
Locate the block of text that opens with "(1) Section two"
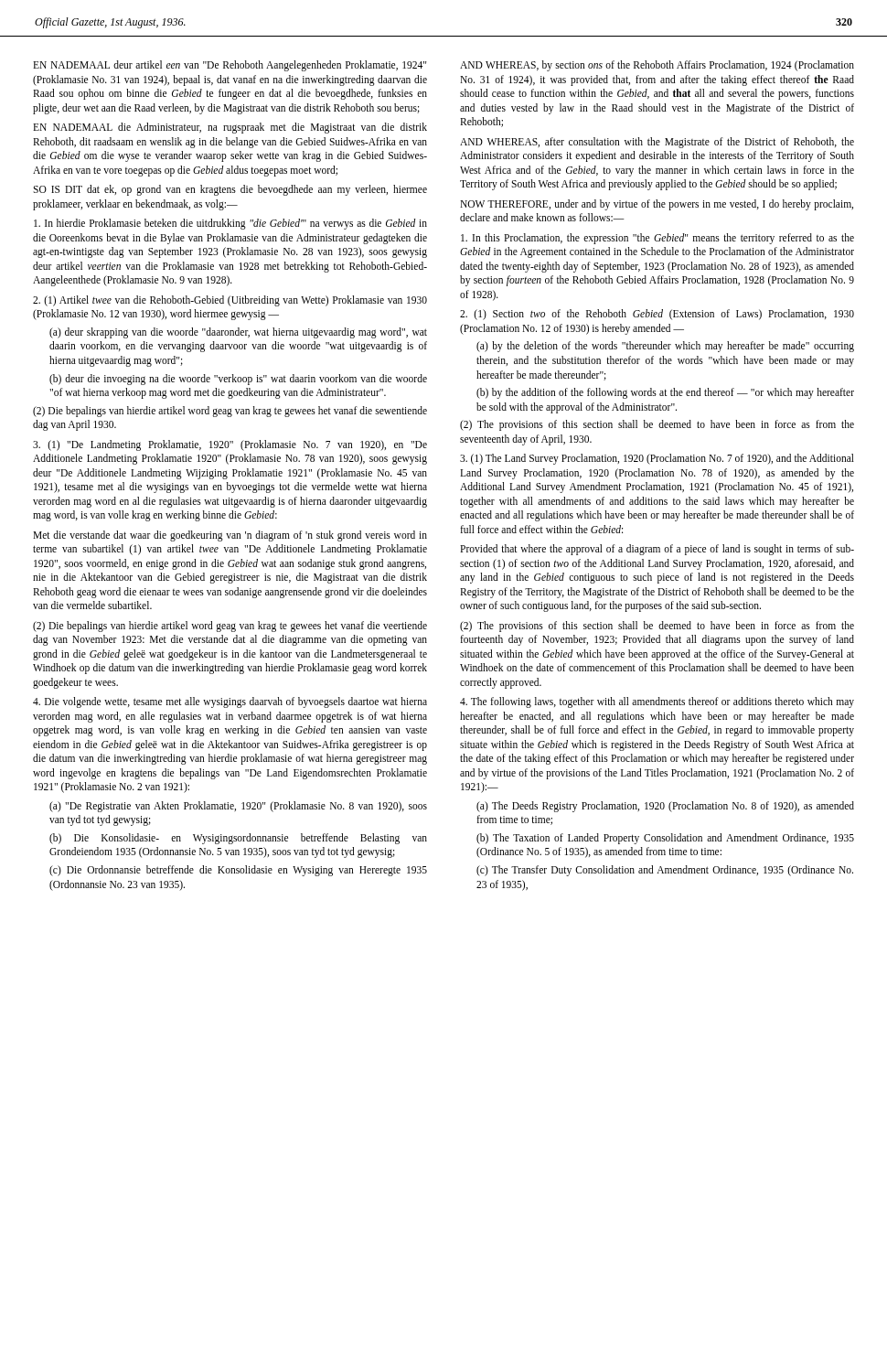657,321
